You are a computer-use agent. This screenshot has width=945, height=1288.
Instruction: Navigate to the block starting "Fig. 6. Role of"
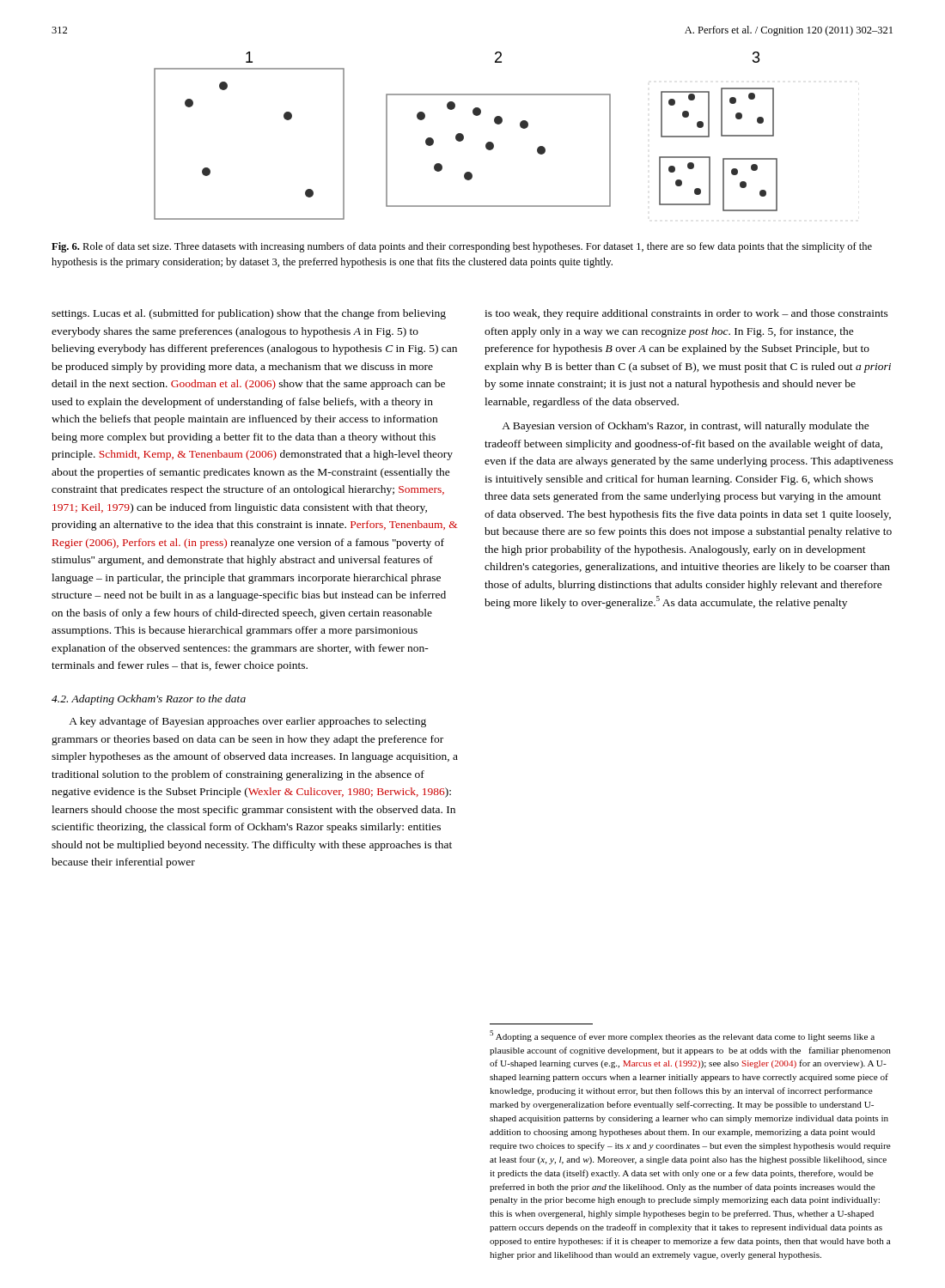[x=462, y=254]
